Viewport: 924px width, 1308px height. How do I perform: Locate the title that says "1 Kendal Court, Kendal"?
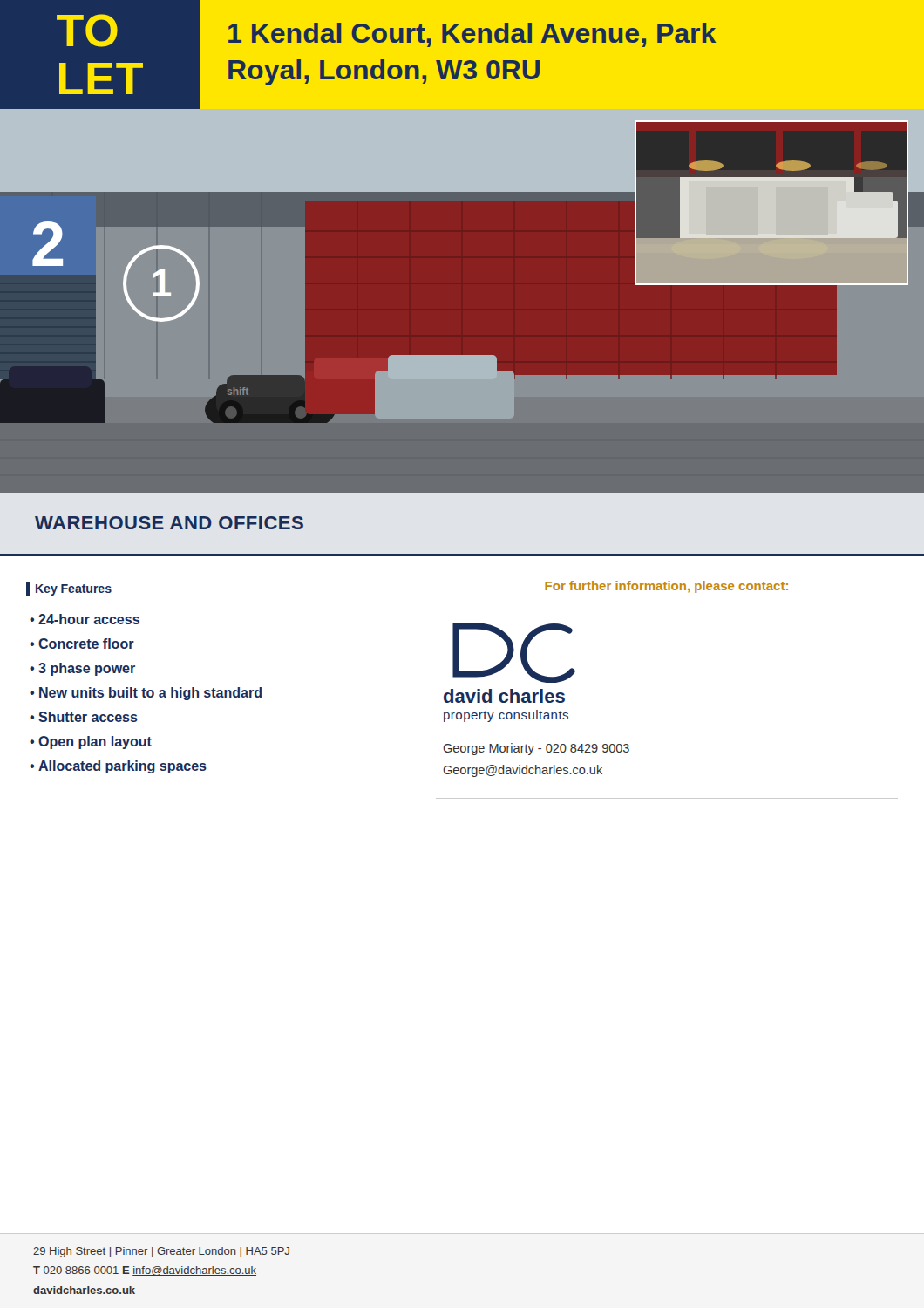point(558,52)
